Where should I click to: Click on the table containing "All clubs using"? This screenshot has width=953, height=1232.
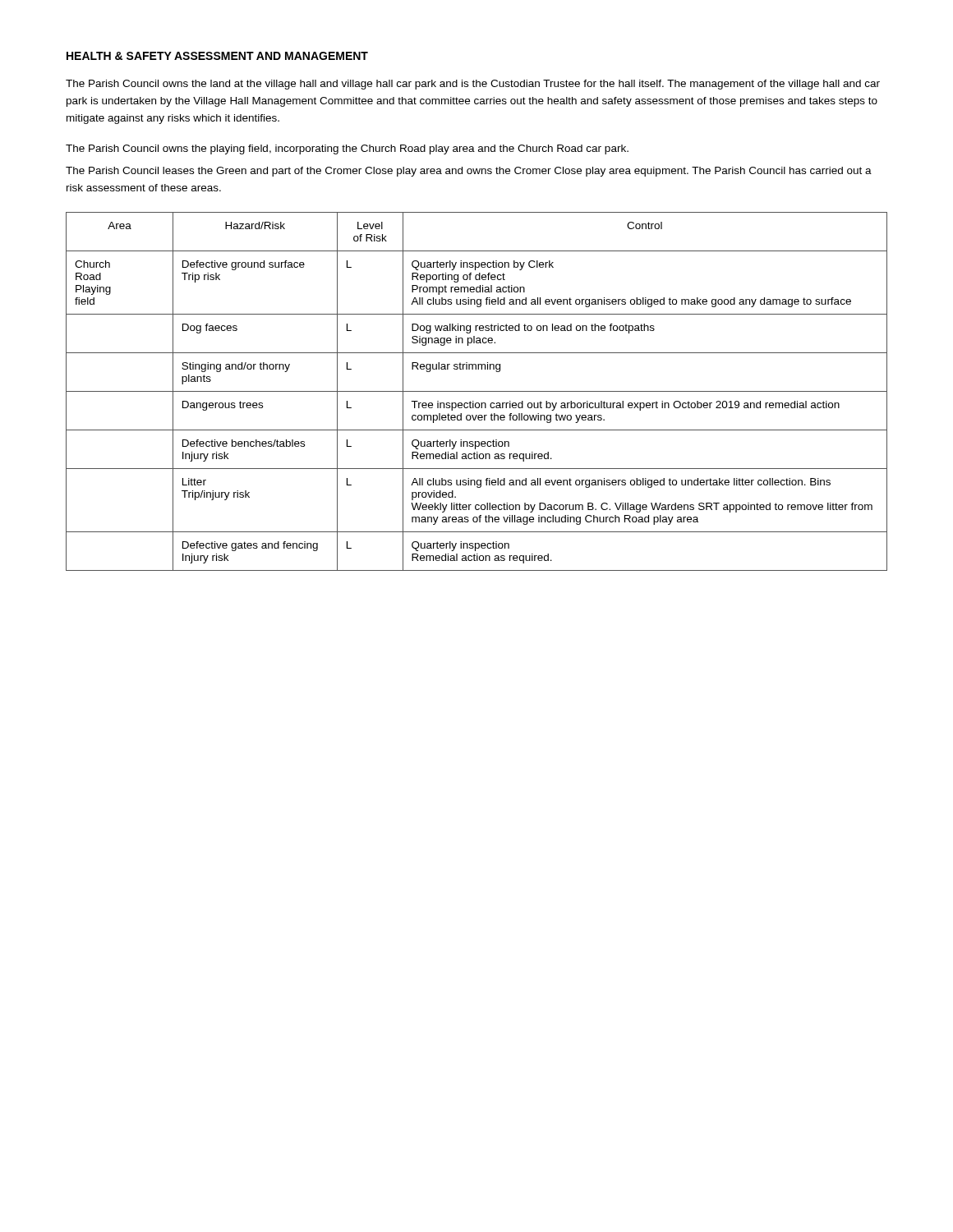click(476, 391)
